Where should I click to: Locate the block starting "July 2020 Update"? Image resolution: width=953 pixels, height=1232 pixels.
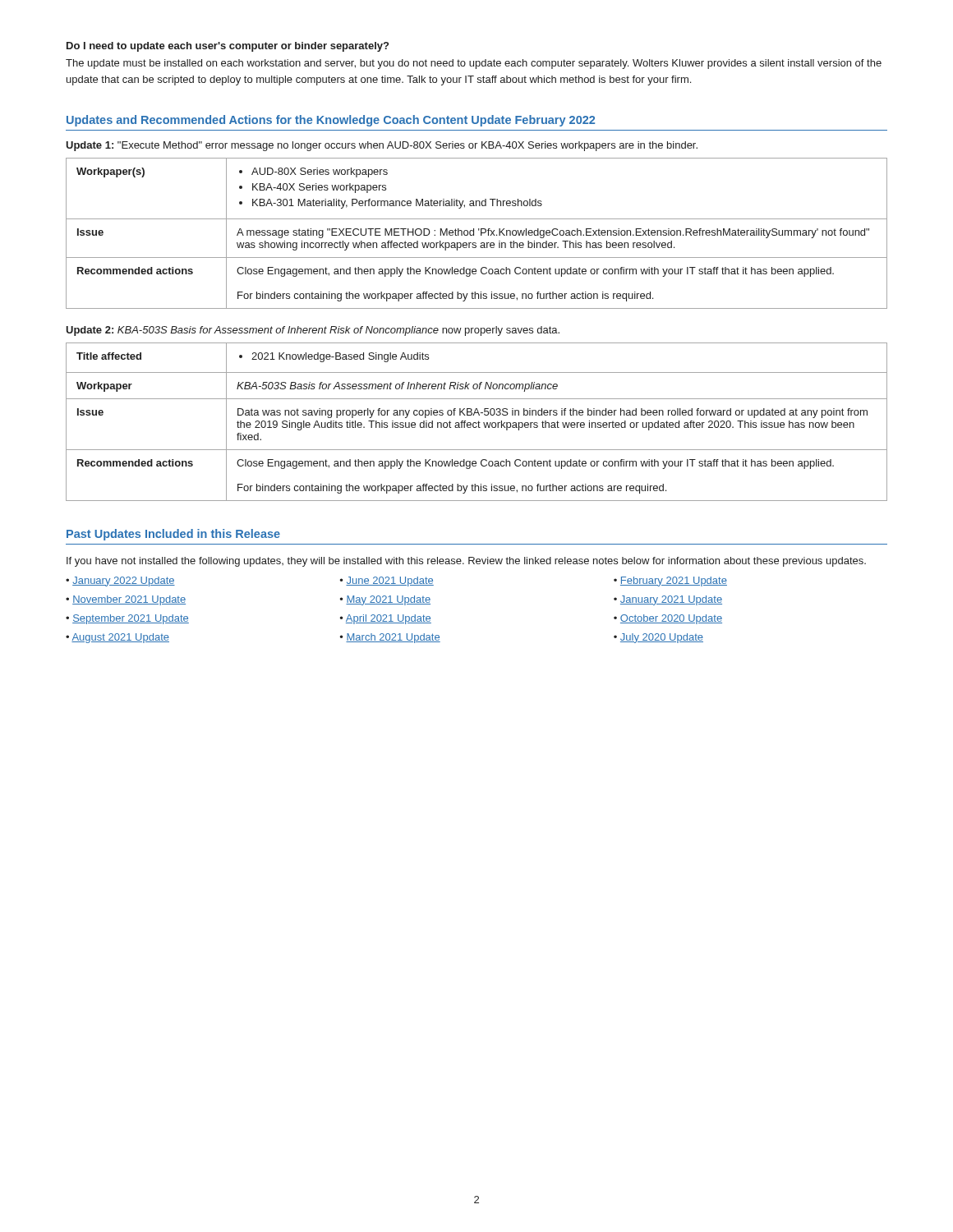(662, 637)
